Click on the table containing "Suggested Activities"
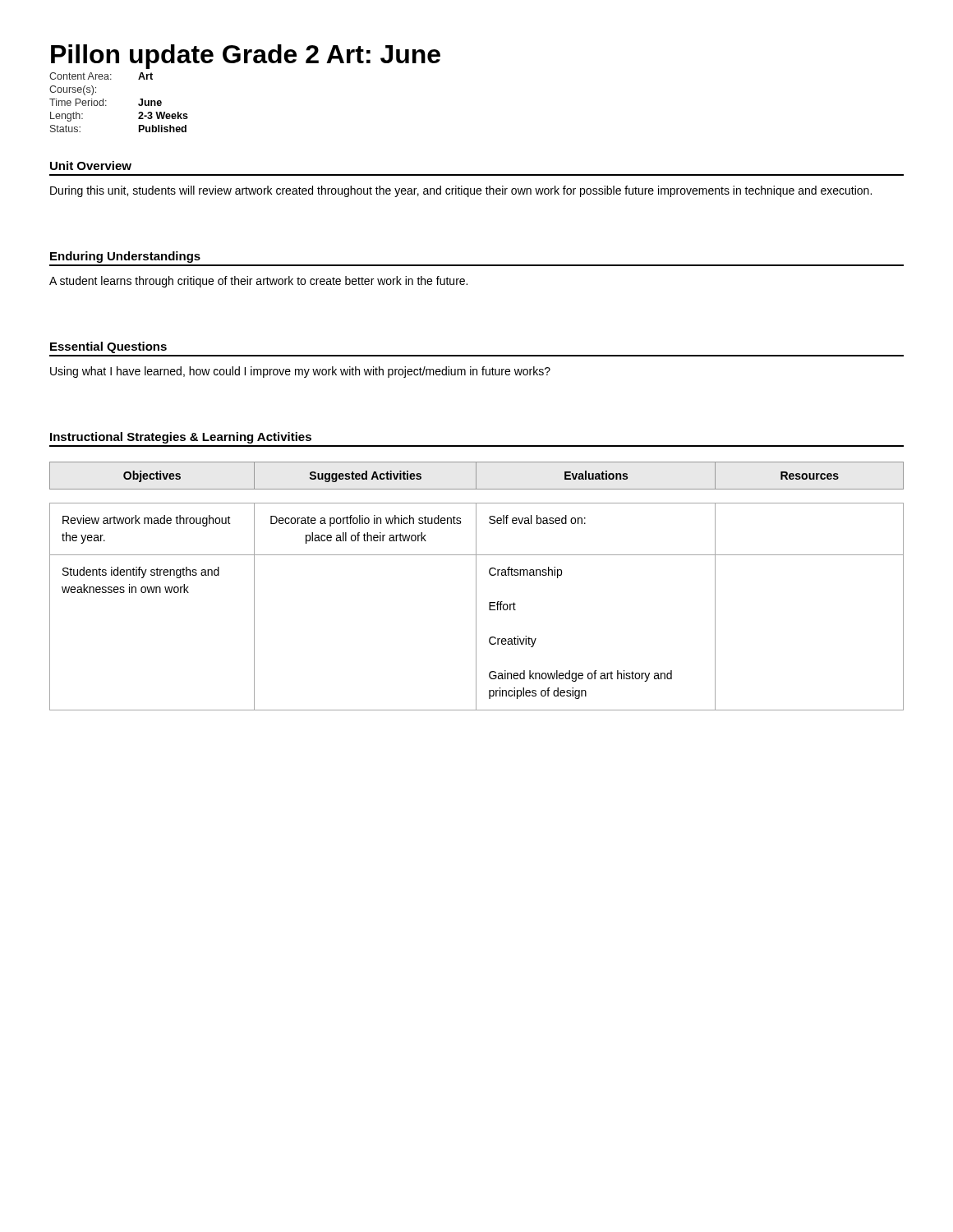Viewport: 953px width, 1232px height. tap(476, 586)
